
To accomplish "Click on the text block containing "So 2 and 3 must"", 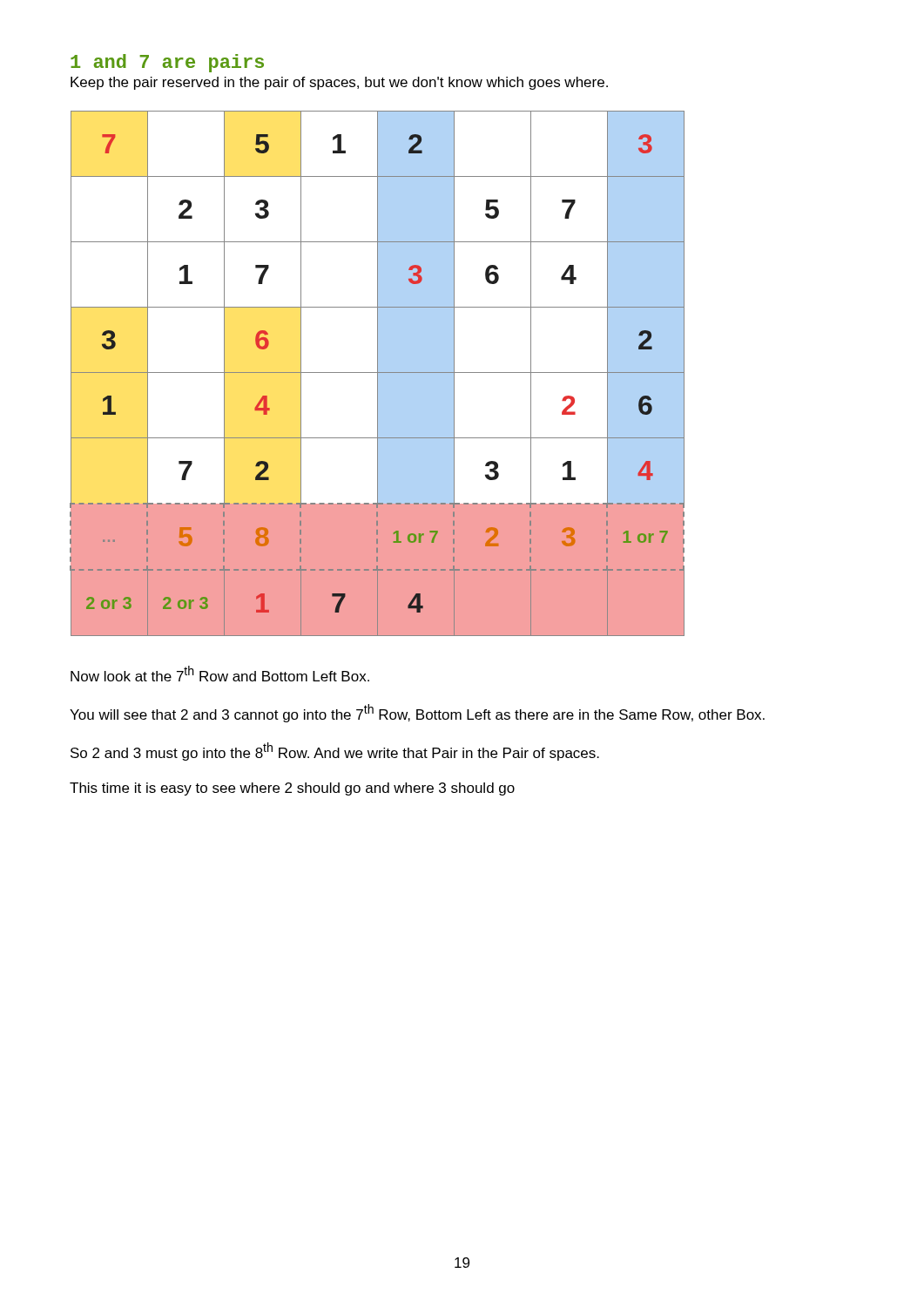I will pyautogui.click(x=335, y=751).
